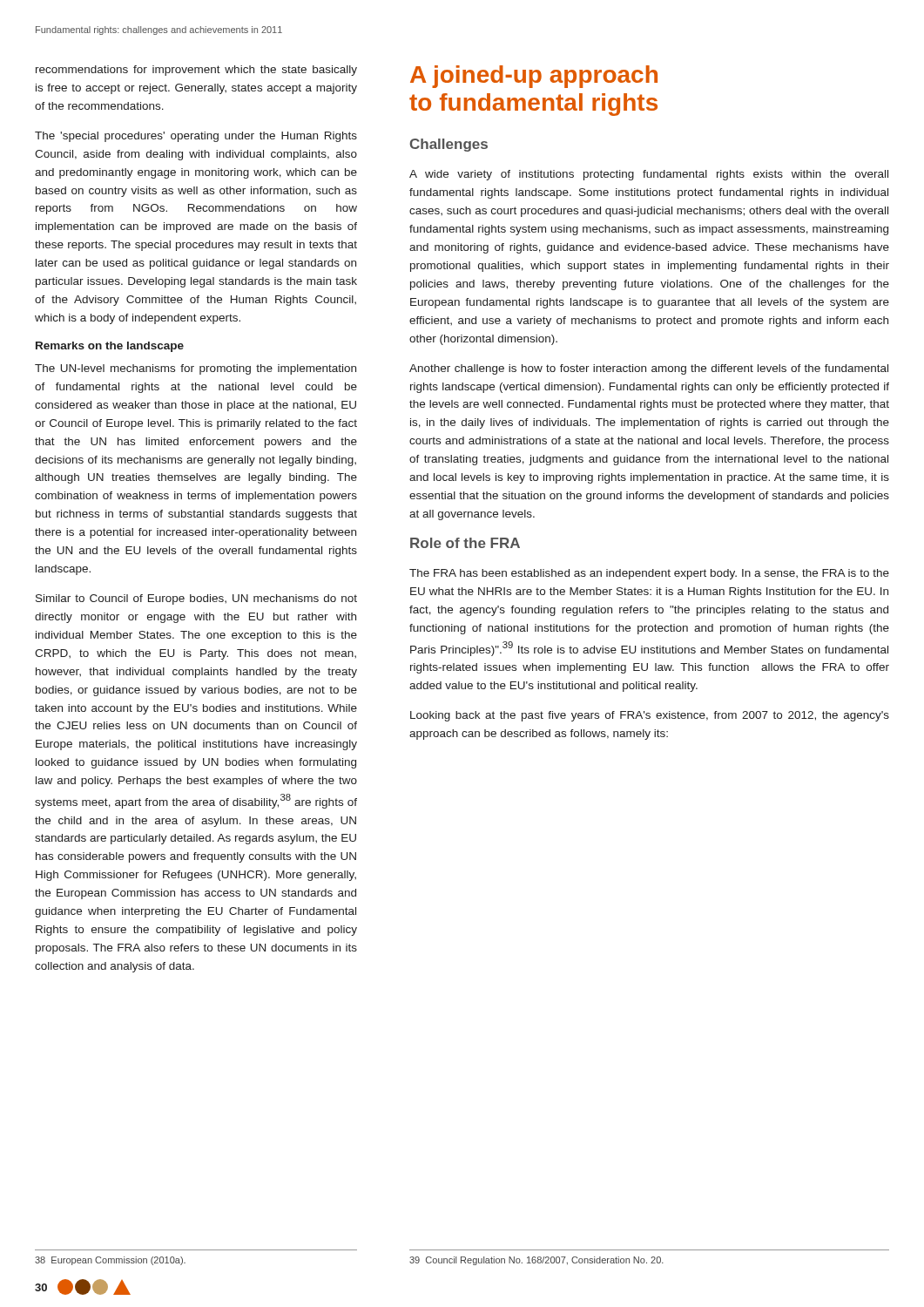Locate the block of text that opens with "Similar to Council"
The image size is (924, 1307).
coord(196,783)
